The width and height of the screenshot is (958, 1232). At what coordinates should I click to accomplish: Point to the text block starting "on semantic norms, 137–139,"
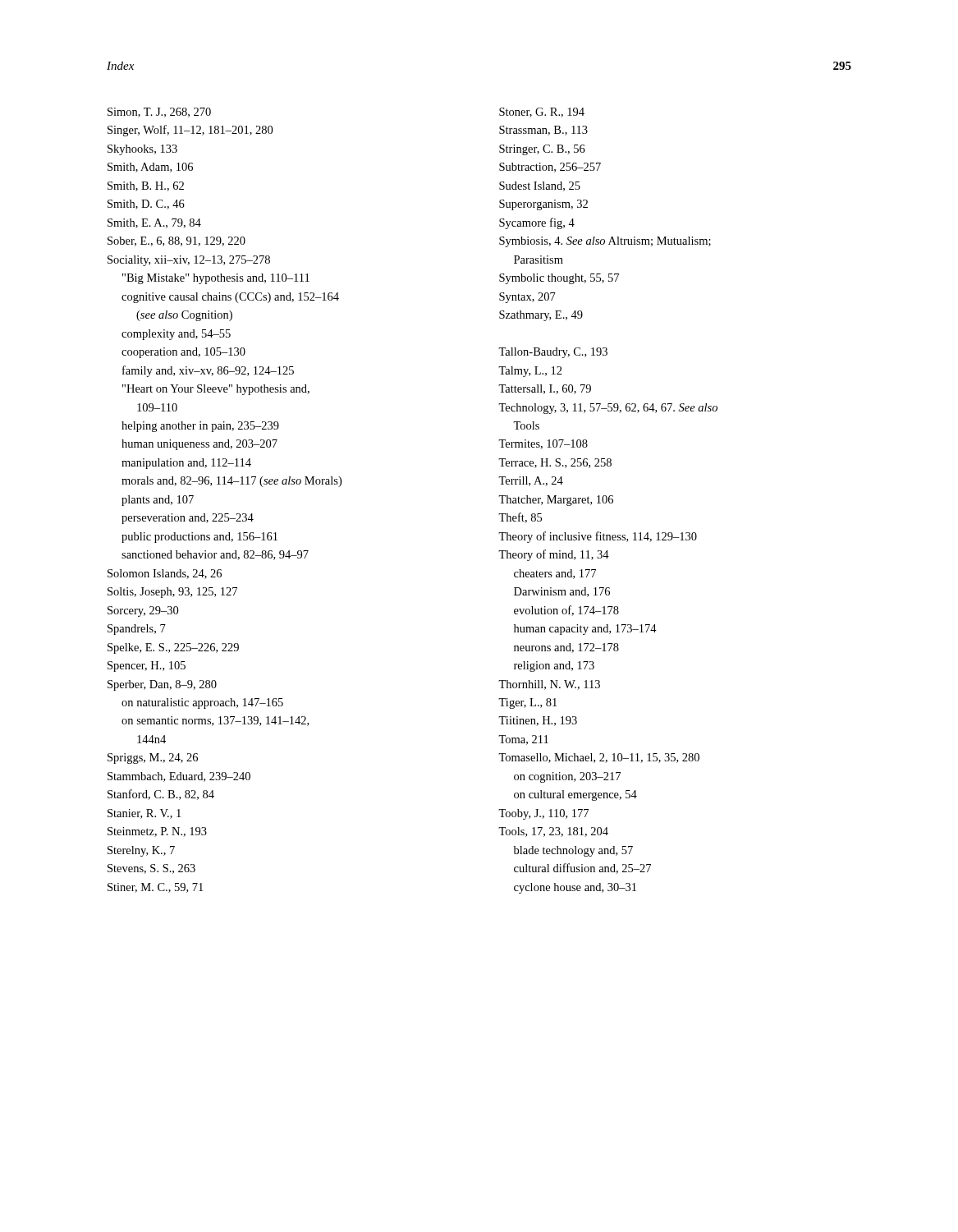coord(216,721)
